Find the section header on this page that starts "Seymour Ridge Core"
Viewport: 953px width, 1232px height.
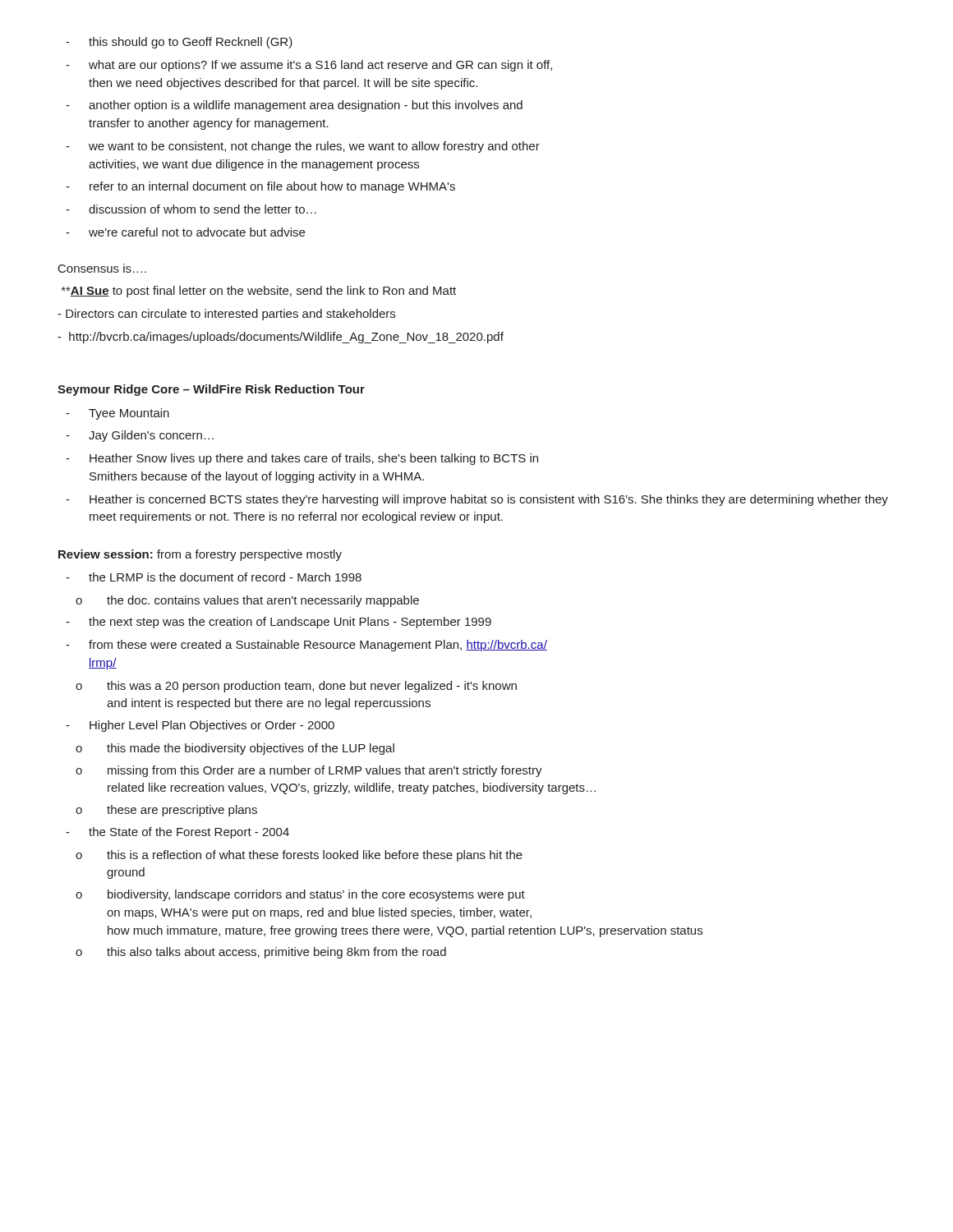pos(211,389)
